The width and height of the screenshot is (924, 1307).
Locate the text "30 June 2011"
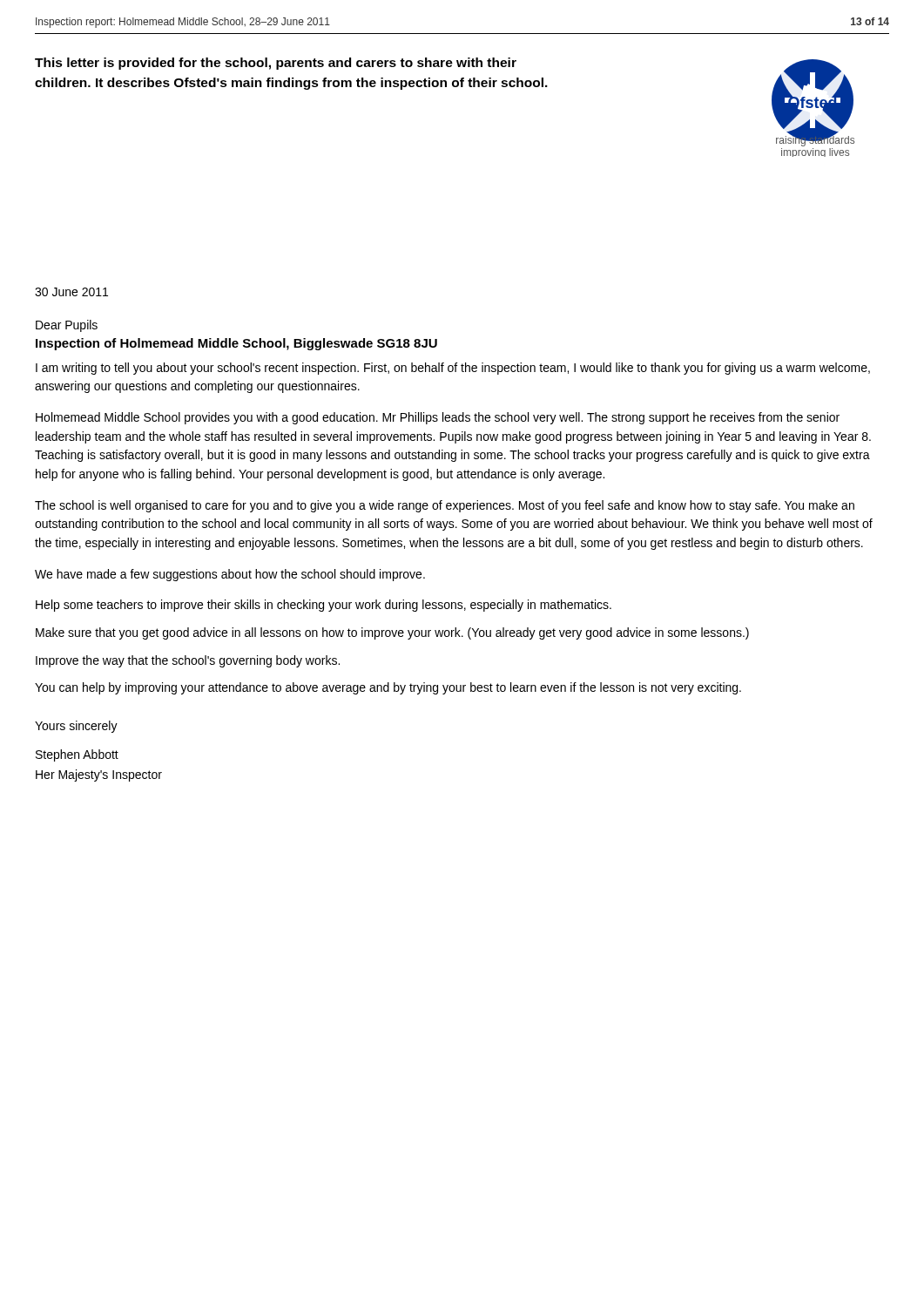pyautogui.click(x=72, y=291)
